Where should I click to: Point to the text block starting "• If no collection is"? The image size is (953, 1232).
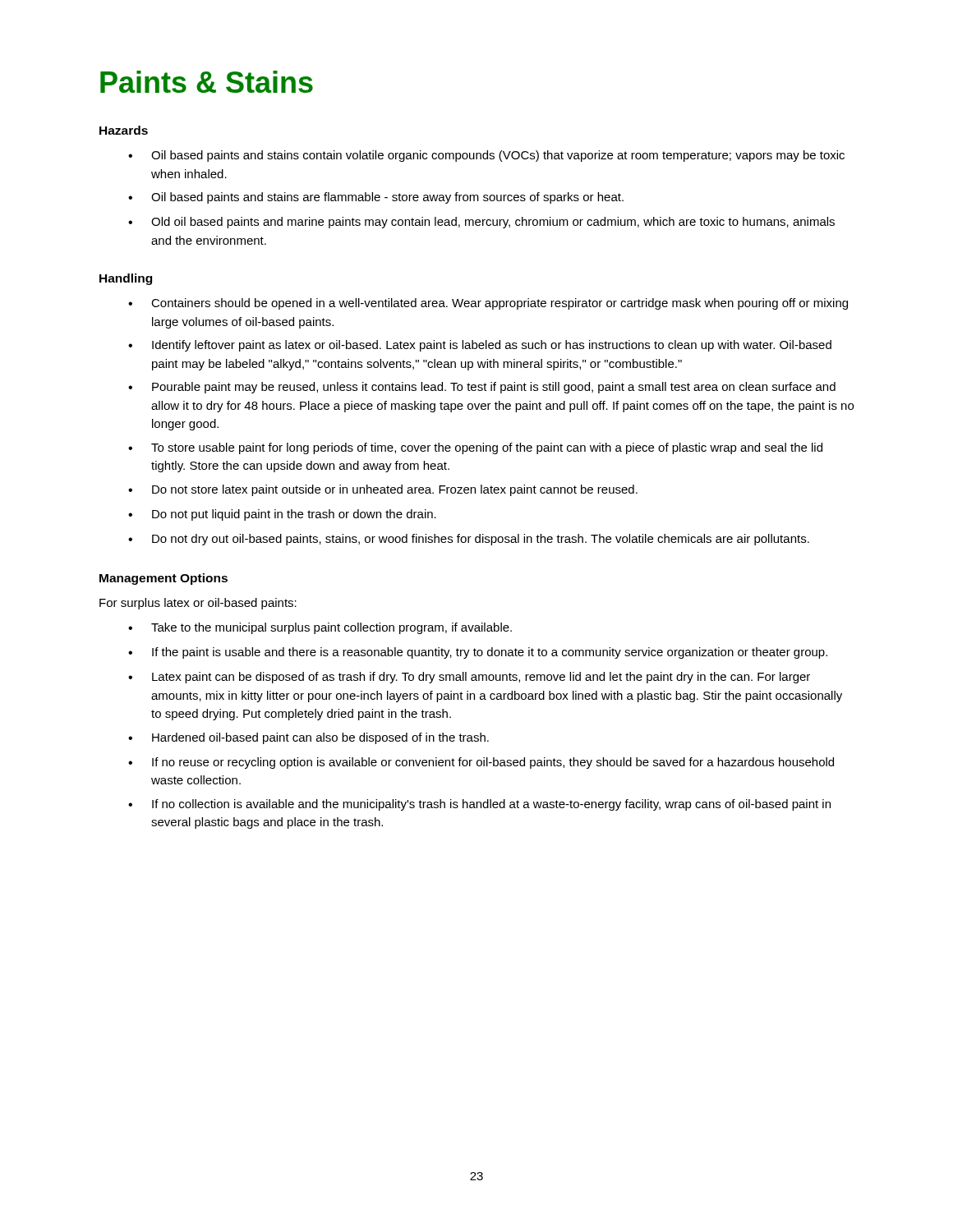pos(491,813)
